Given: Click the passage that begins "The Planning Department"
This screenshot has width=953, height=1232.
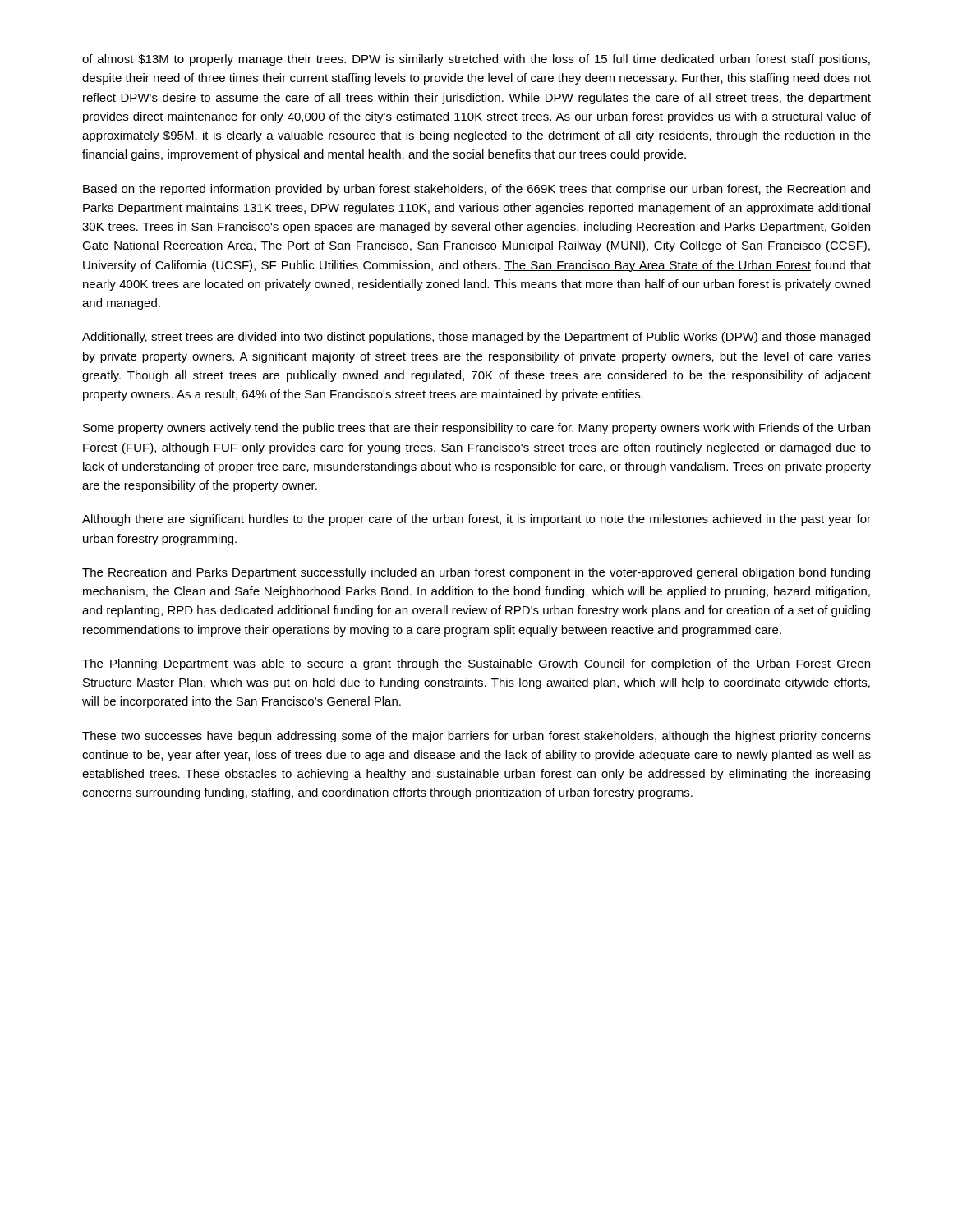Looking at the screenshot, I should [476, 682].
